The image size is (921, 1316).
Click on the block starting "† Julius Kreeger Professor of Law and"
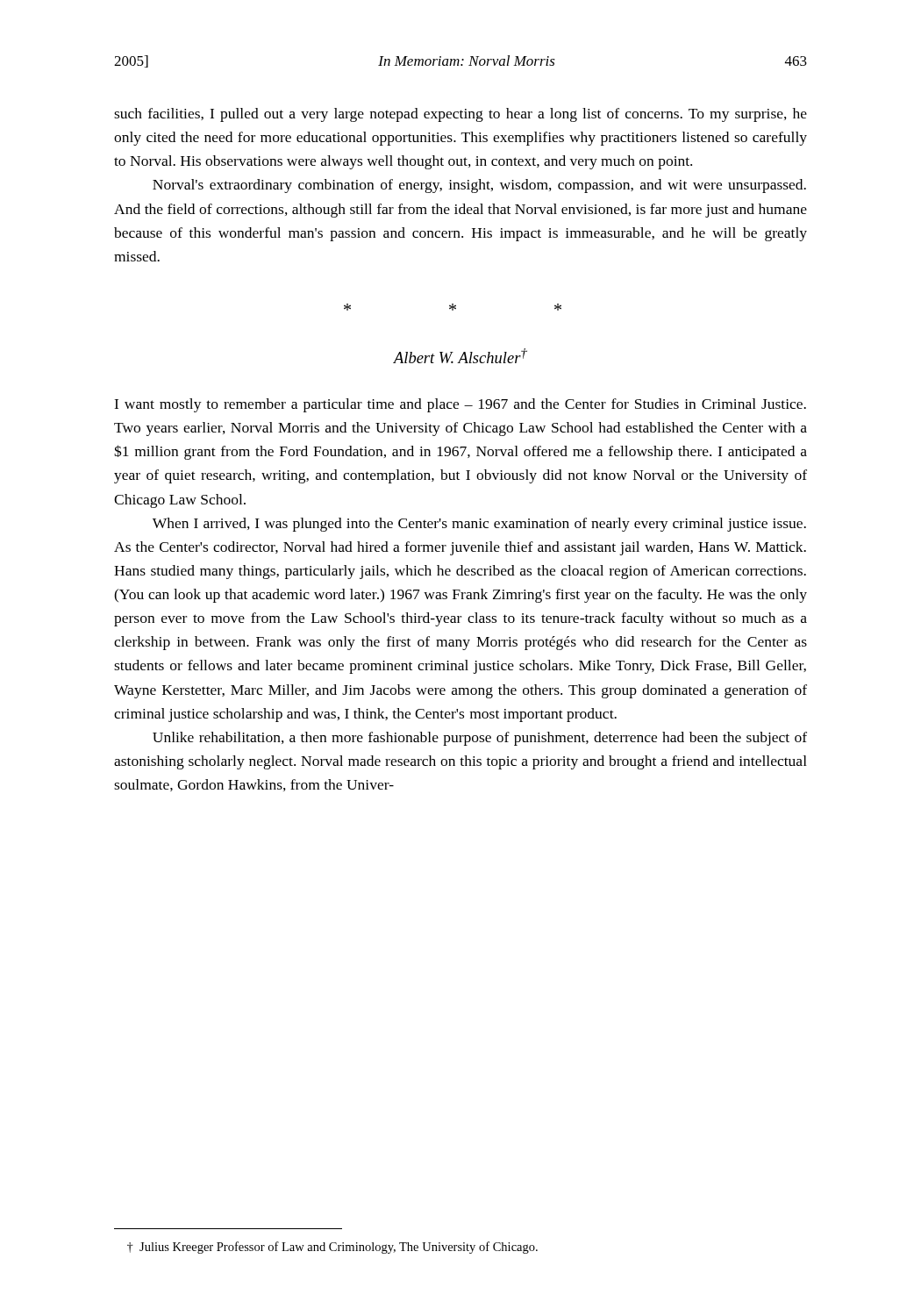click(326, 1247)
